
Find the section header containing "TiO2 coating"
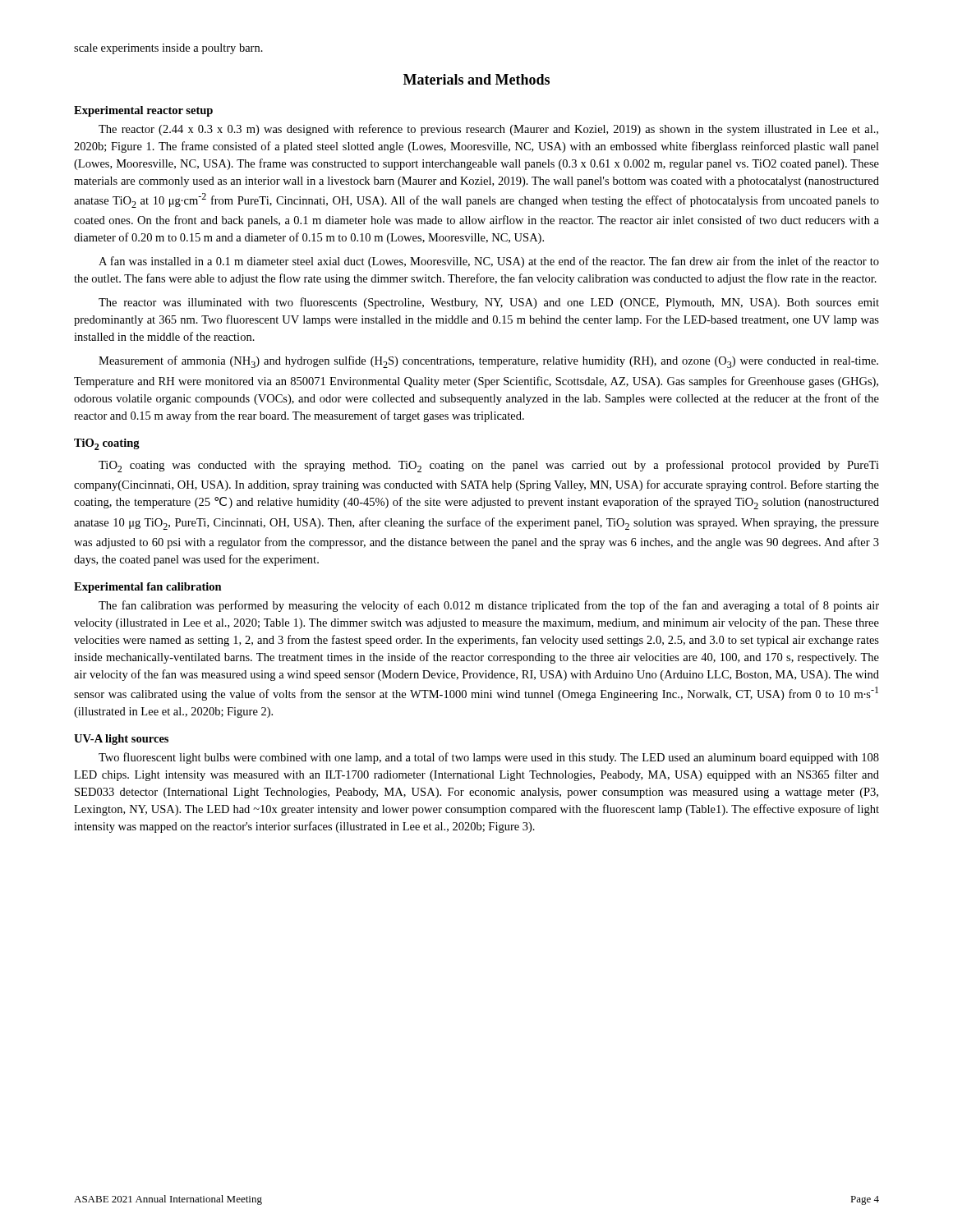tap(107, 444)
